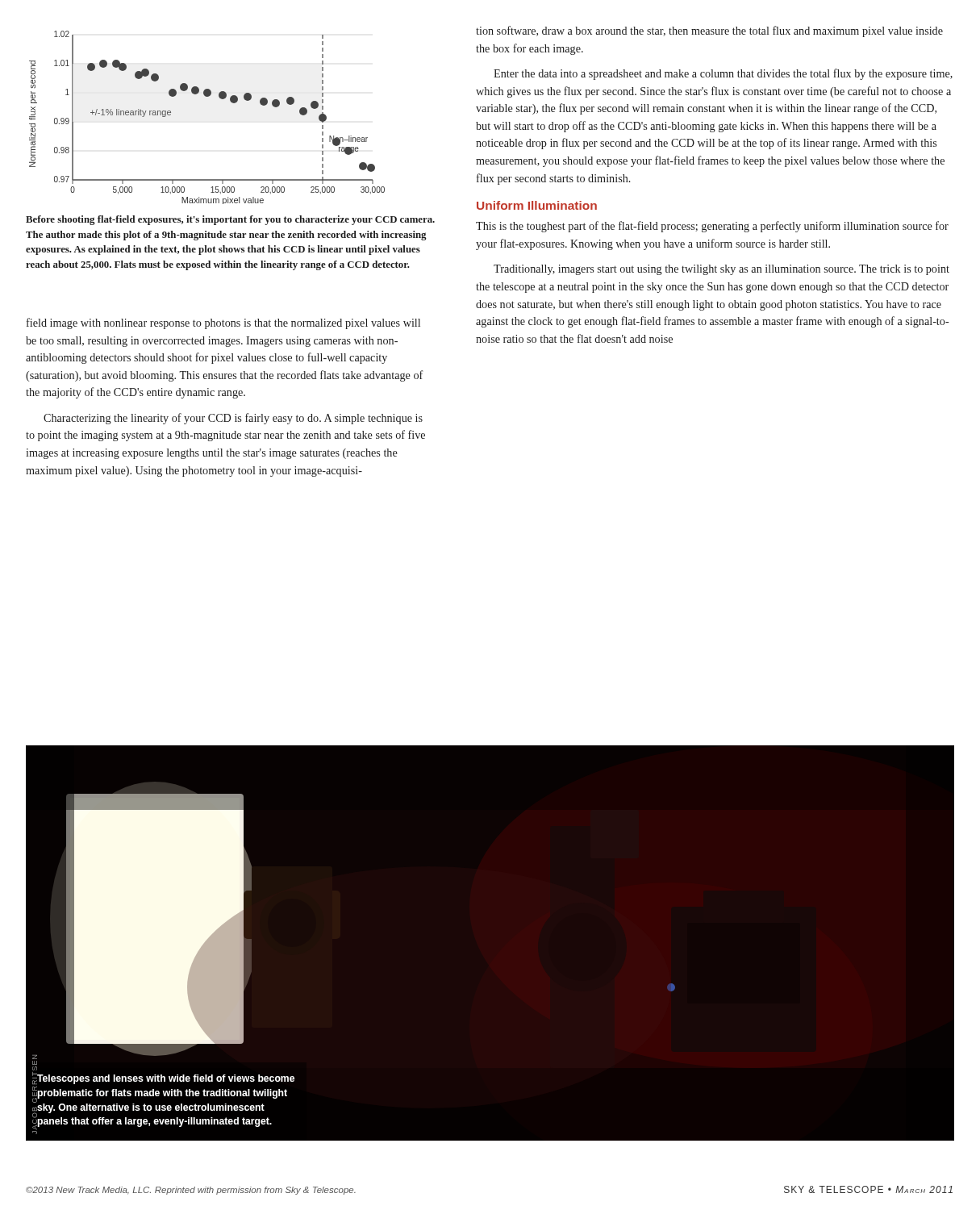Find the block starting "Before shooting flat-field exposures, it's important"

click(230, 242)
